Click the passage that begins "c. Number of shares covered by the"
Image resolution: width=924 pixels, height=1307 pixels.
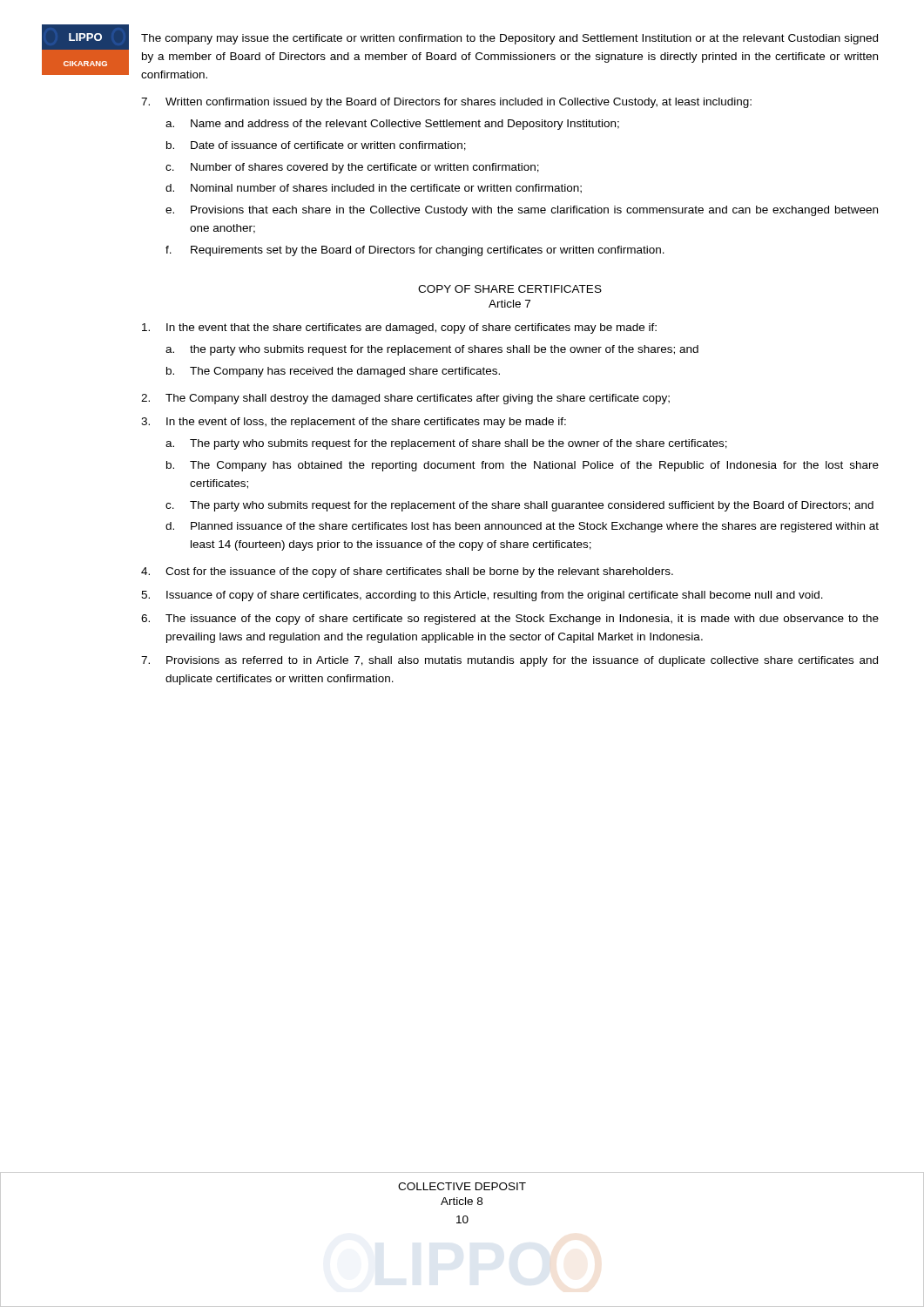tap(522, 167)
